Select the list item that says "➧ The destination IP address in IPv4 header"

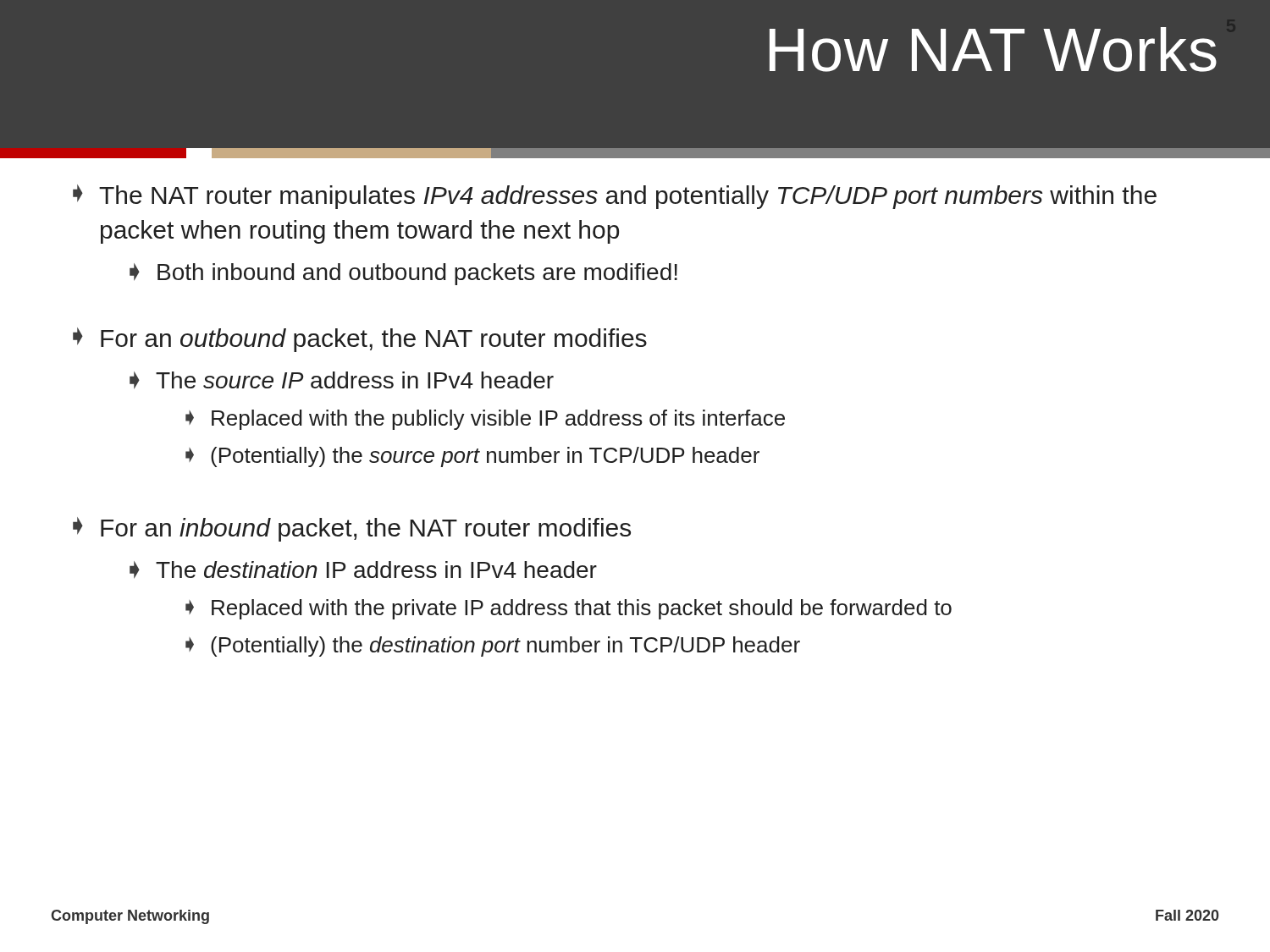click(x=680, y=611)
